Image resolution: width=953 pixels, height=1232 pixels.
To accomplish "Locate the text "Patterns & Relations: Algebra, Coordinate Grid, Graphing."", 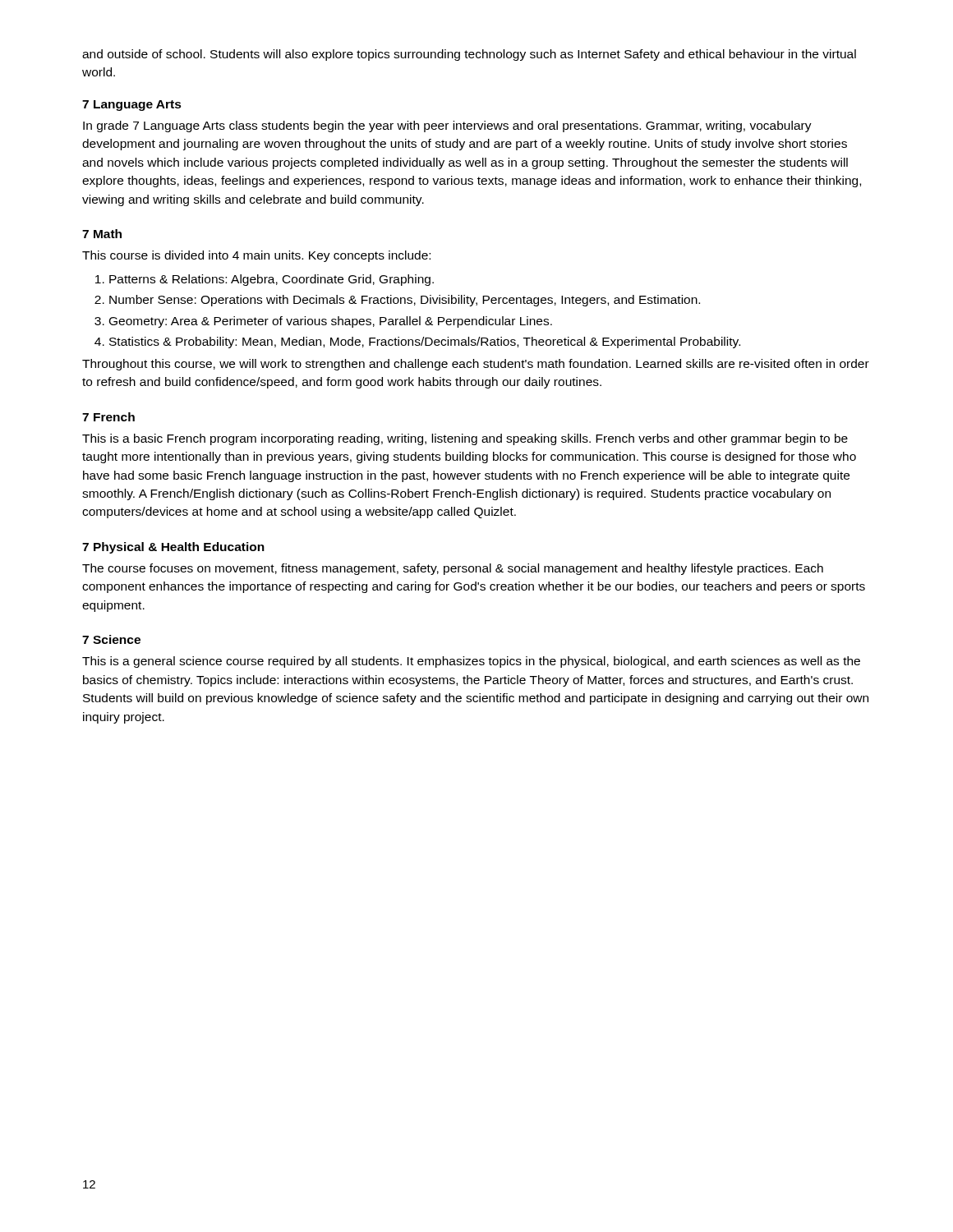I will coord(272,279).
